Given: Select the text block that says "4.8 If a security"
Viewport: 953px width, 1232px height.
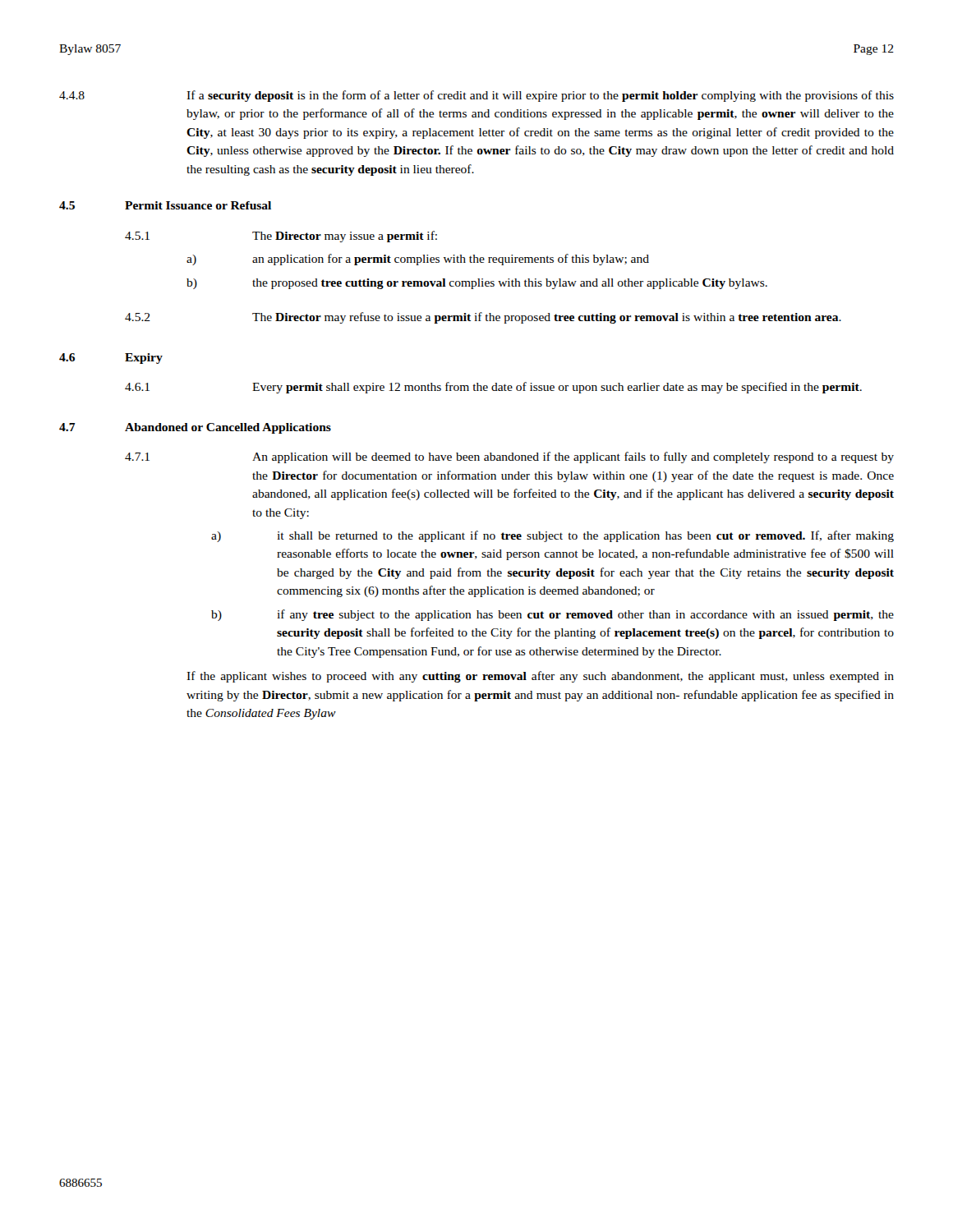Looking at the screenshot, I should 476,132.
